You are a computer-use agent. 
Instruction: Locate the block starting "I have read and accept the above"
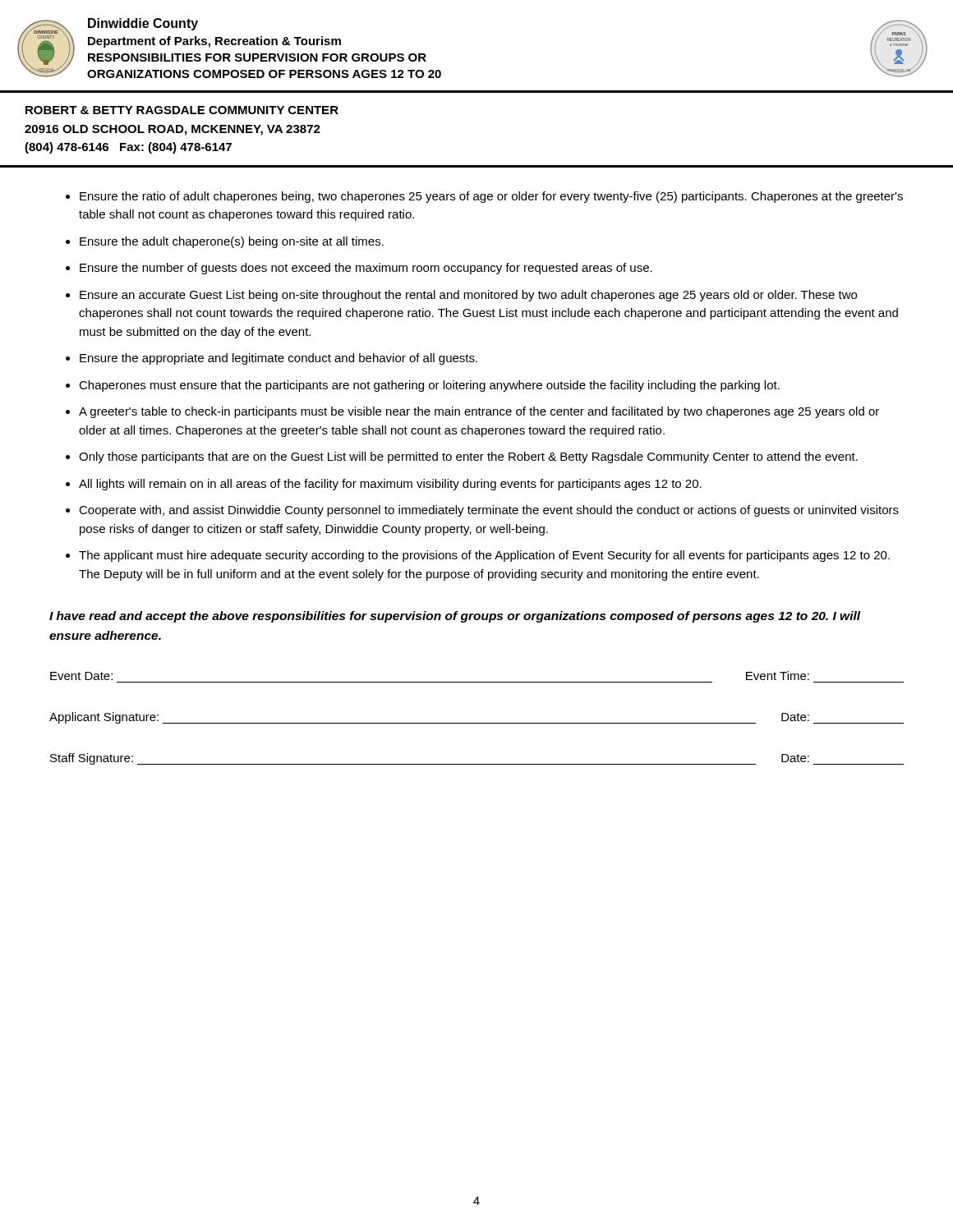[455, 625]
